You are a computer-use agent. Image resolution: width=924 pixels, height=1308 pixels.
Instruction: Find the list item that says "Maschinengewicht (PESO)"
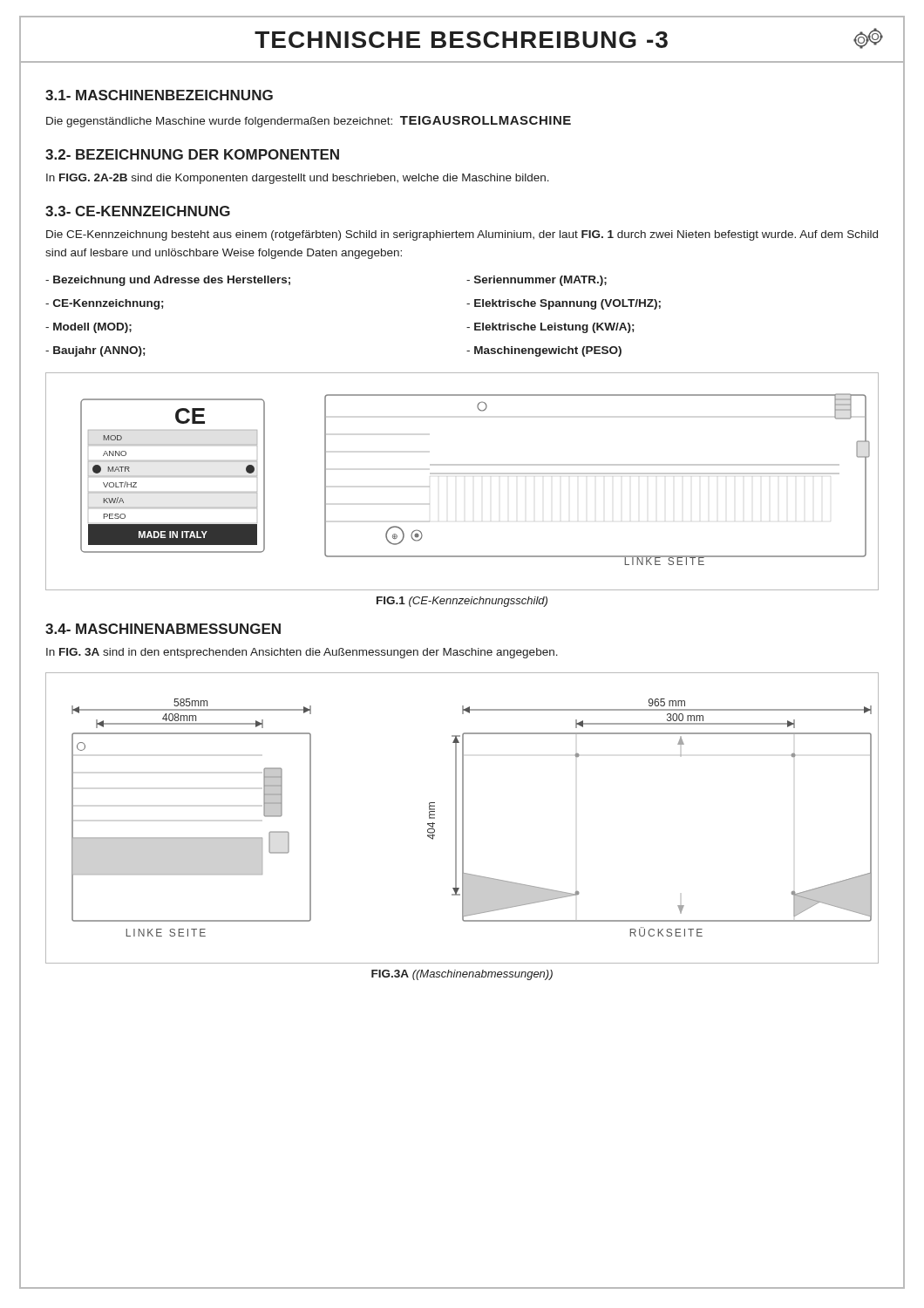(x=544, y=350)
